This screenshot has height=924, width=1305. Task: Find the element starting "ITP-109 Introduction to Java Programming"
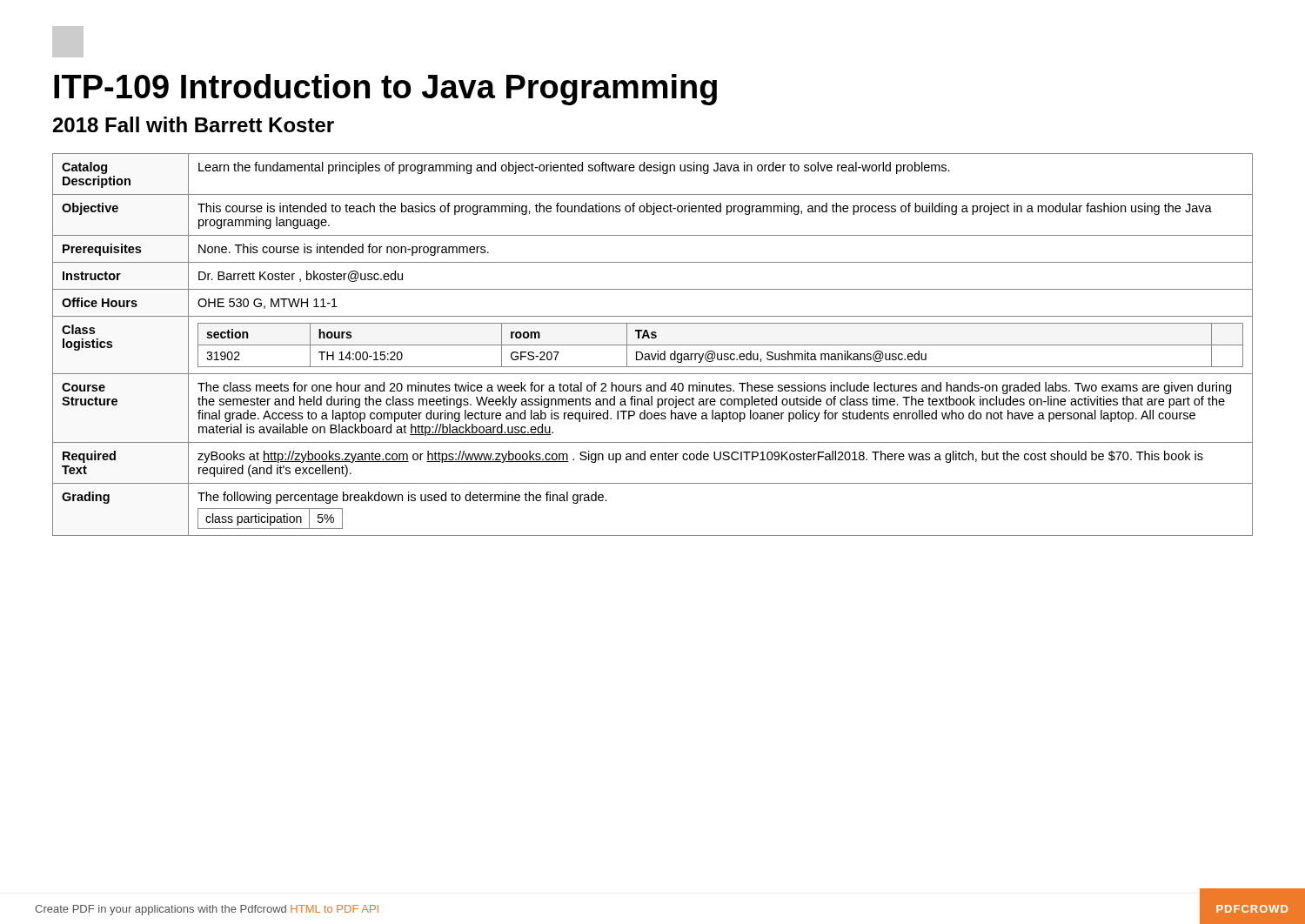[386, 87]
